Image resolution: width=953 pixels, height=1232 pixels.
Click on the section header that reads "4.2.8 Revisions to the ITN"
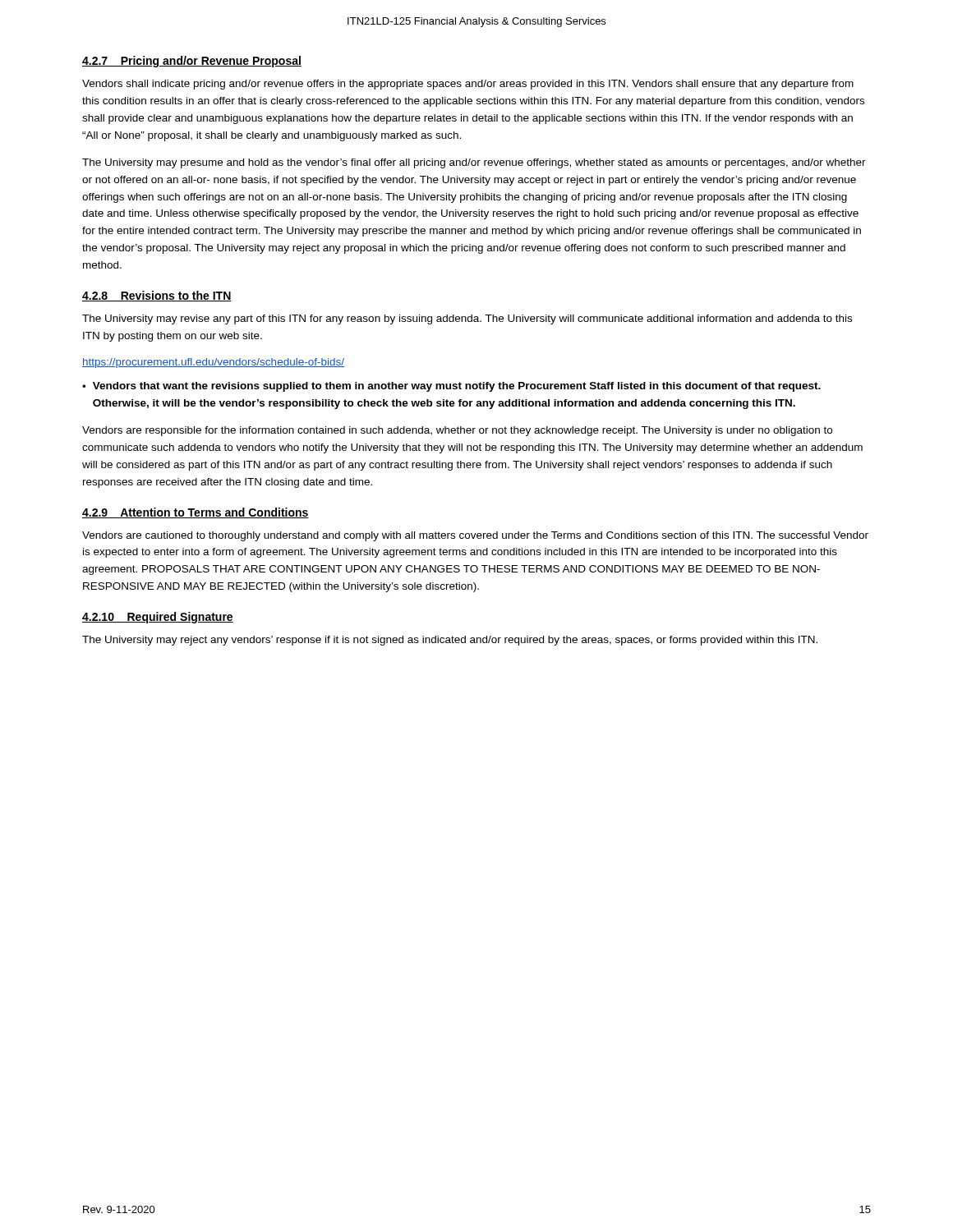click(157, 296)
